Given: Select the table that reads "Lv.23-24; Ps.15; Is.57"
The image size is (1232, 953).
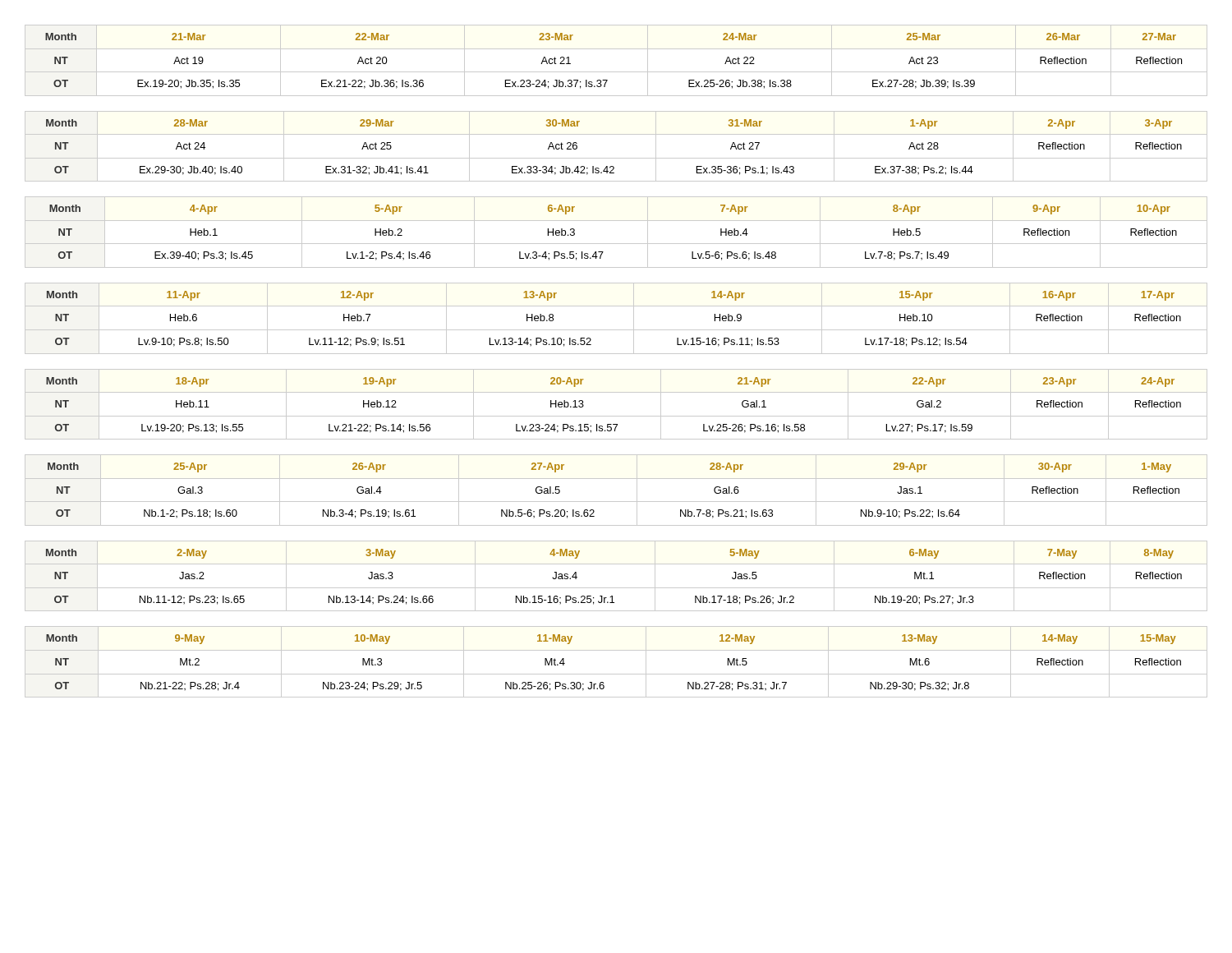Looking at the screenshot, I should [616, 404].
